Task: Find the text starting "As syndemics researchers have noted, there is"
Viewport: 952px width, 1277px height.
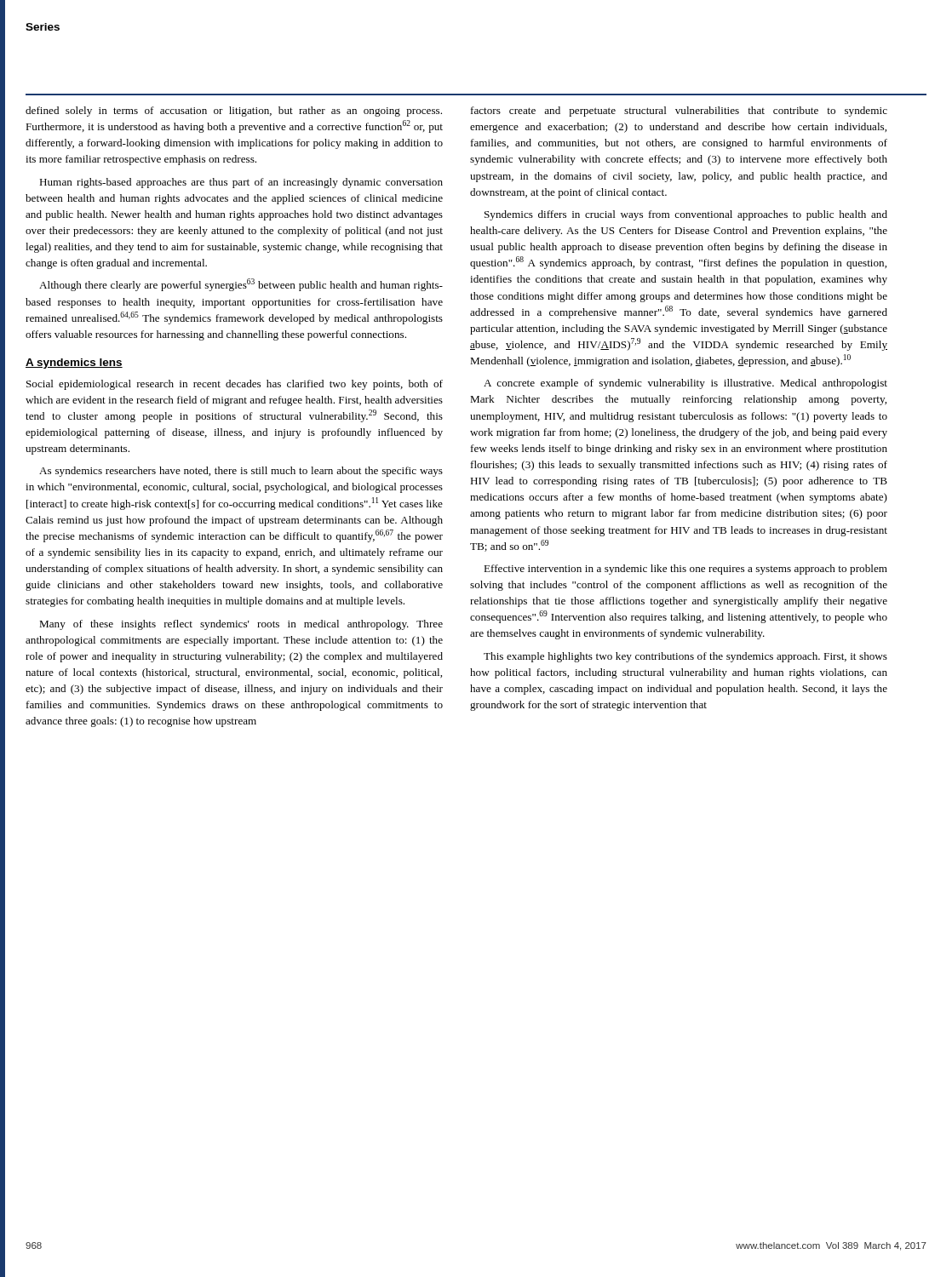Action: click(x=234, y=536)
